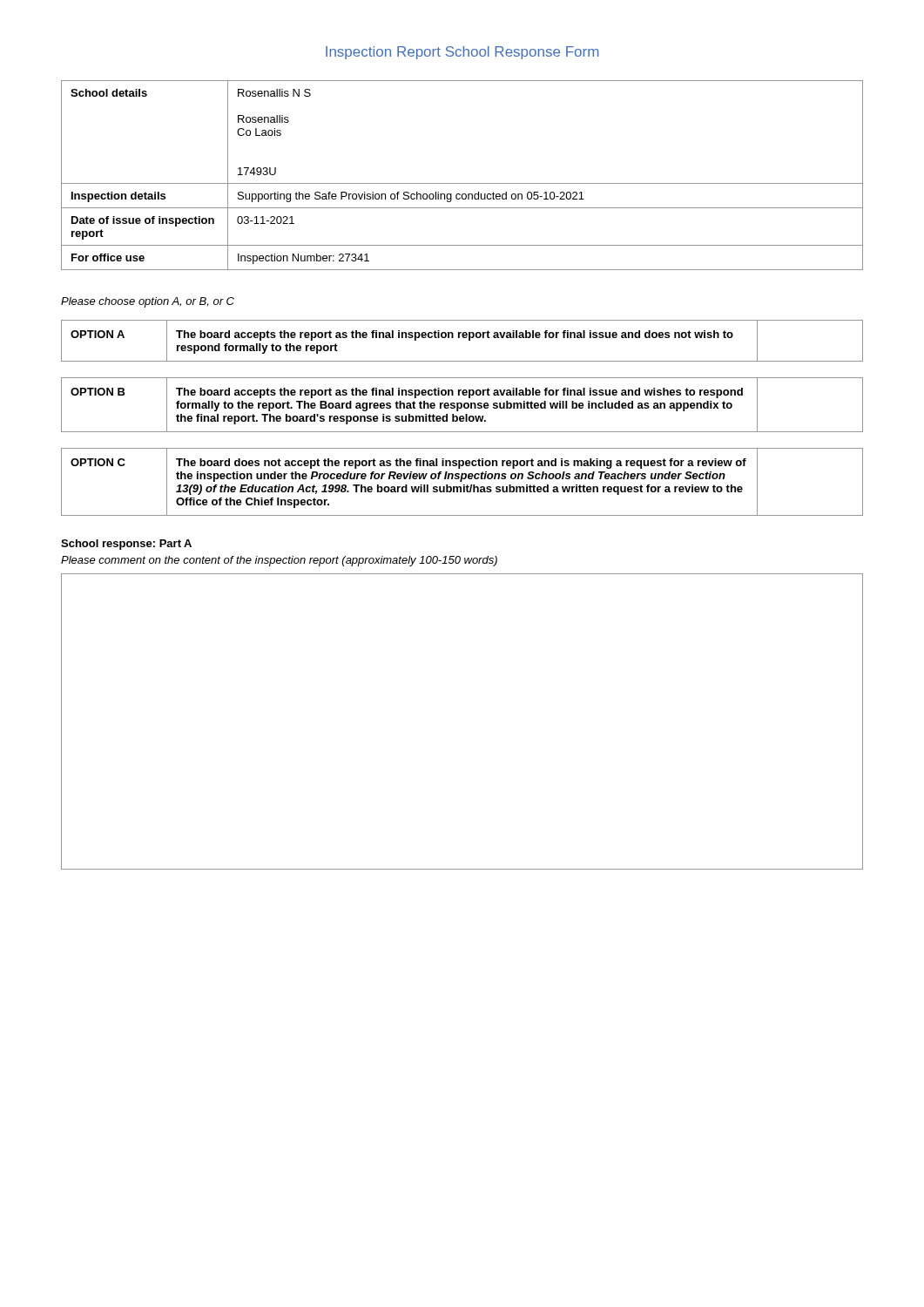Where is the title that starts "Inspection Report School"?

tap(462, 52)
